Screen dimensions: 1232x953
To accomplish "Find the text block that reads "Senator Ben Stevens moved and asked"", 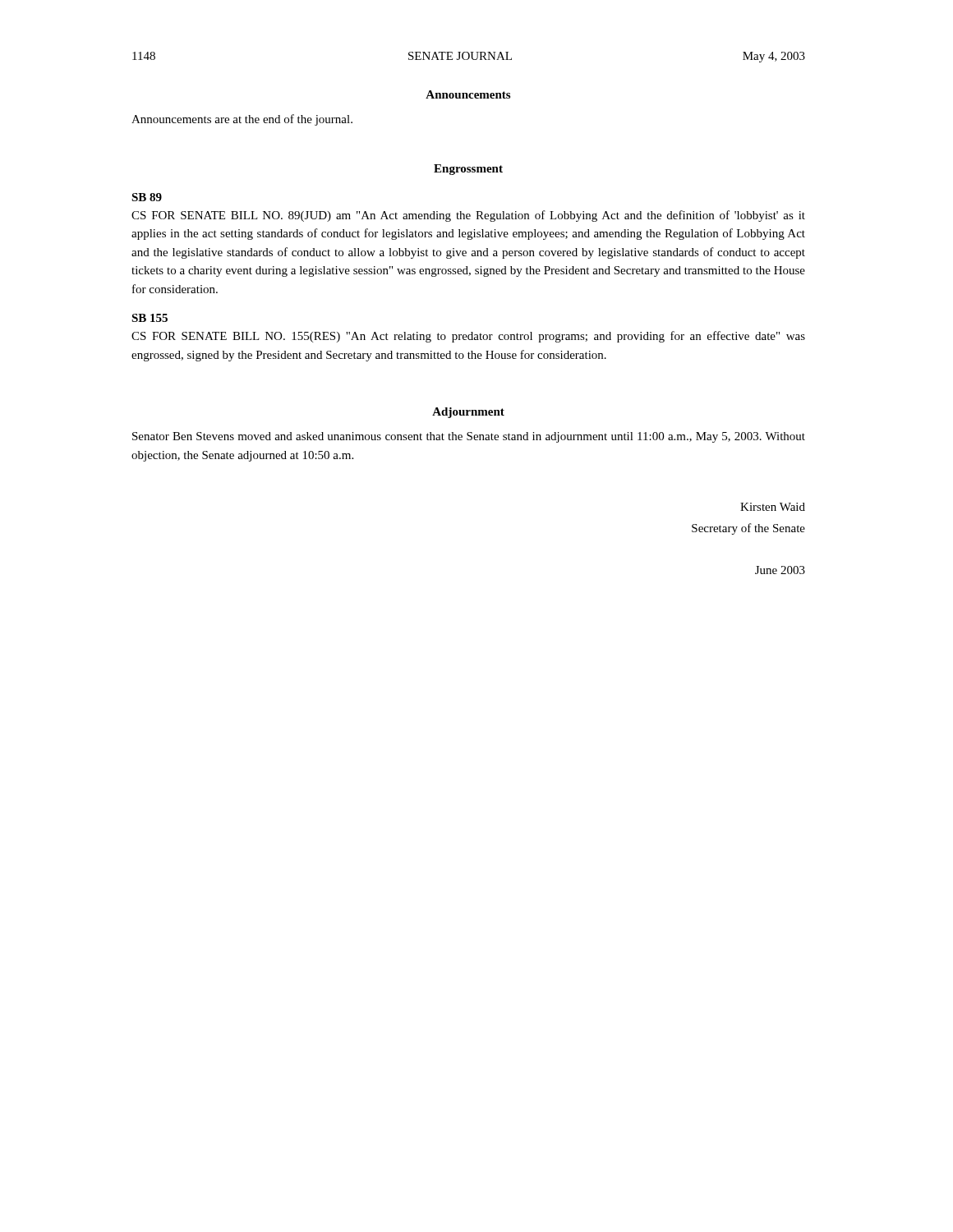I will (x=468, y=445).
